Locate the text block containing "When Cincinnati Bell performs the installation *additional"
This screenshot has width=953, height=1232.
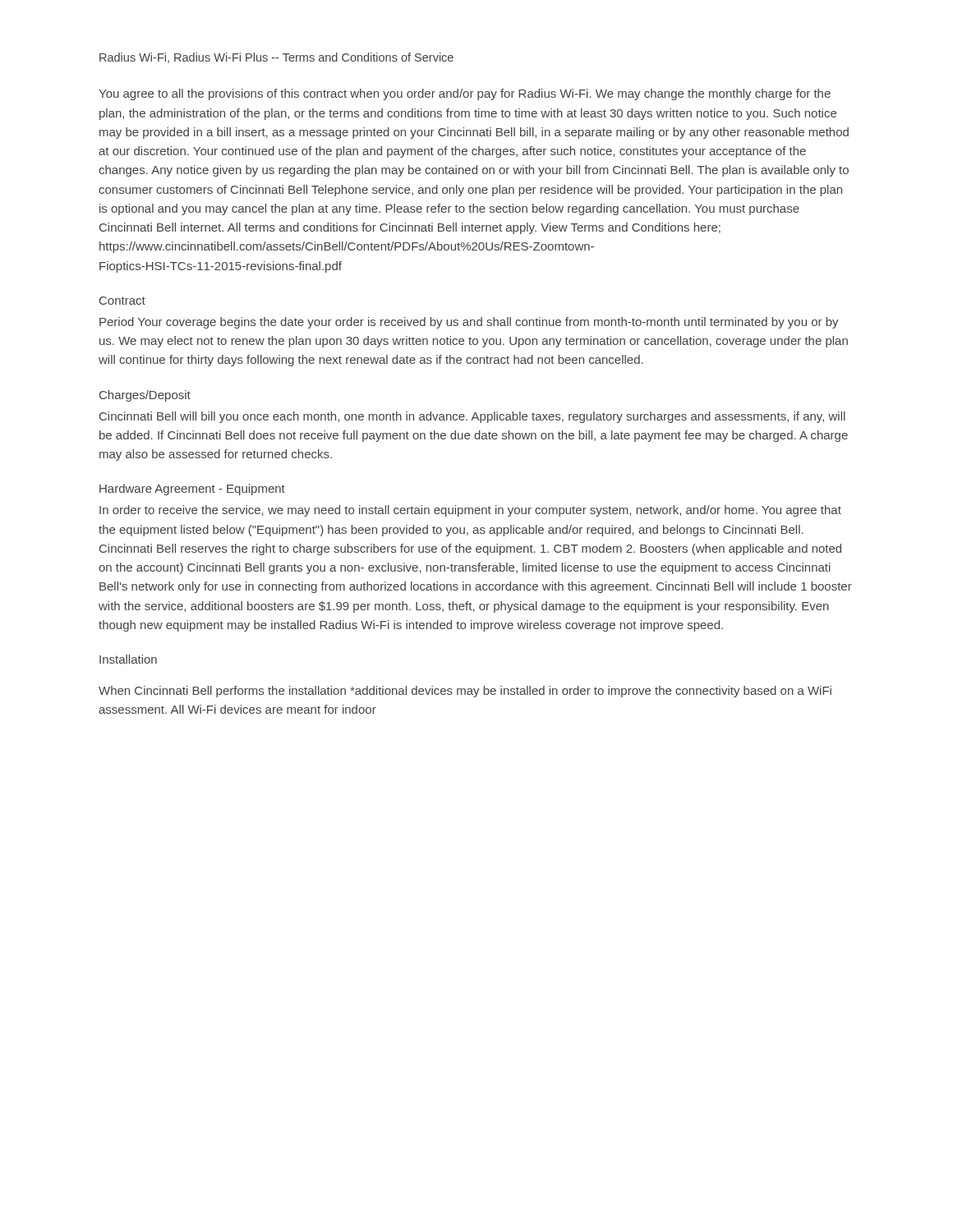click(x=465, y=700)
